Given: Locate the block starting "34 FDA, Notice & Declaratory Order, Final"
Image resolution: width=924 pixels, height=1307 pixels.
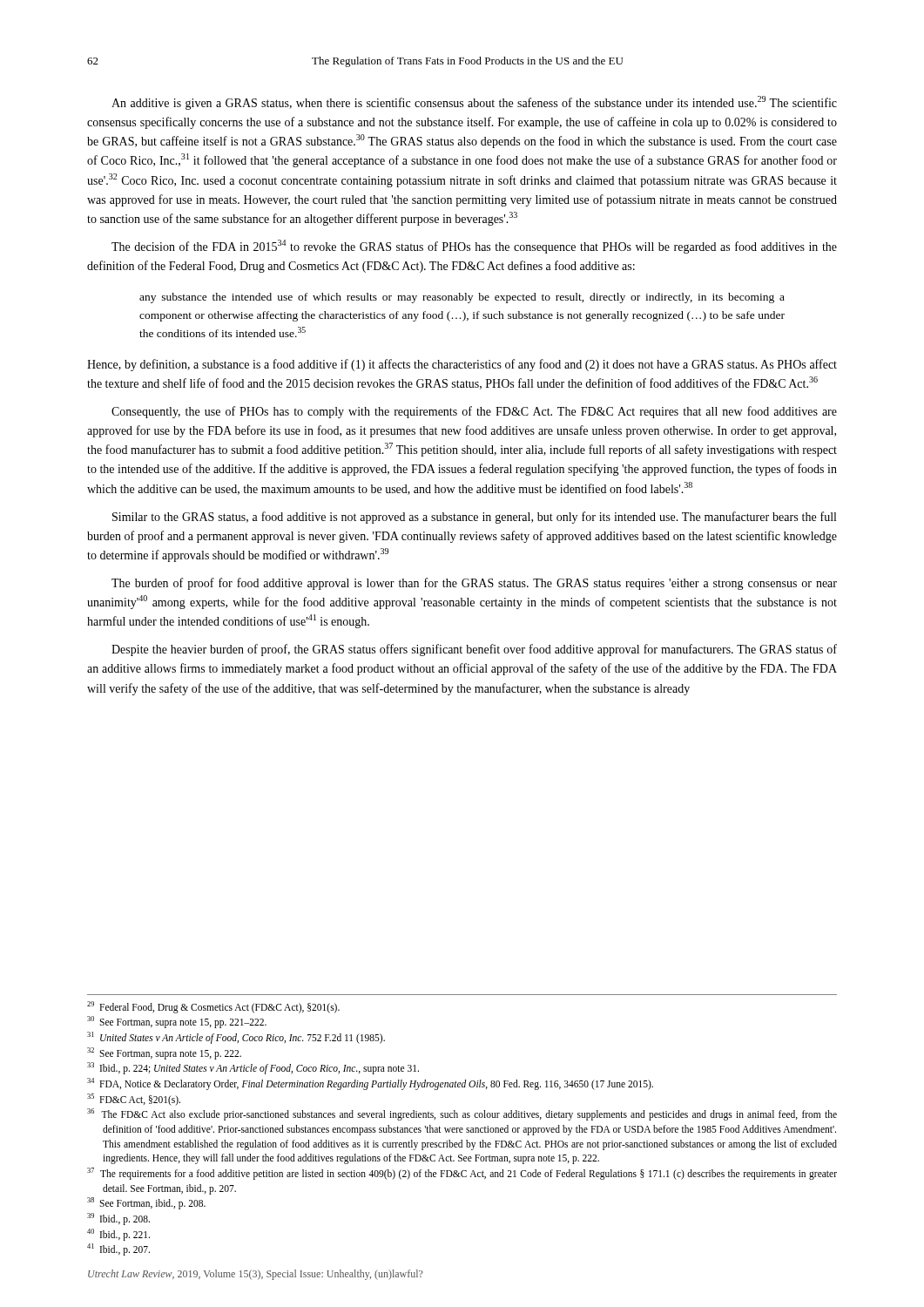Looking at the screenshot, I should pyautogui.click(x=370, y=1083).
